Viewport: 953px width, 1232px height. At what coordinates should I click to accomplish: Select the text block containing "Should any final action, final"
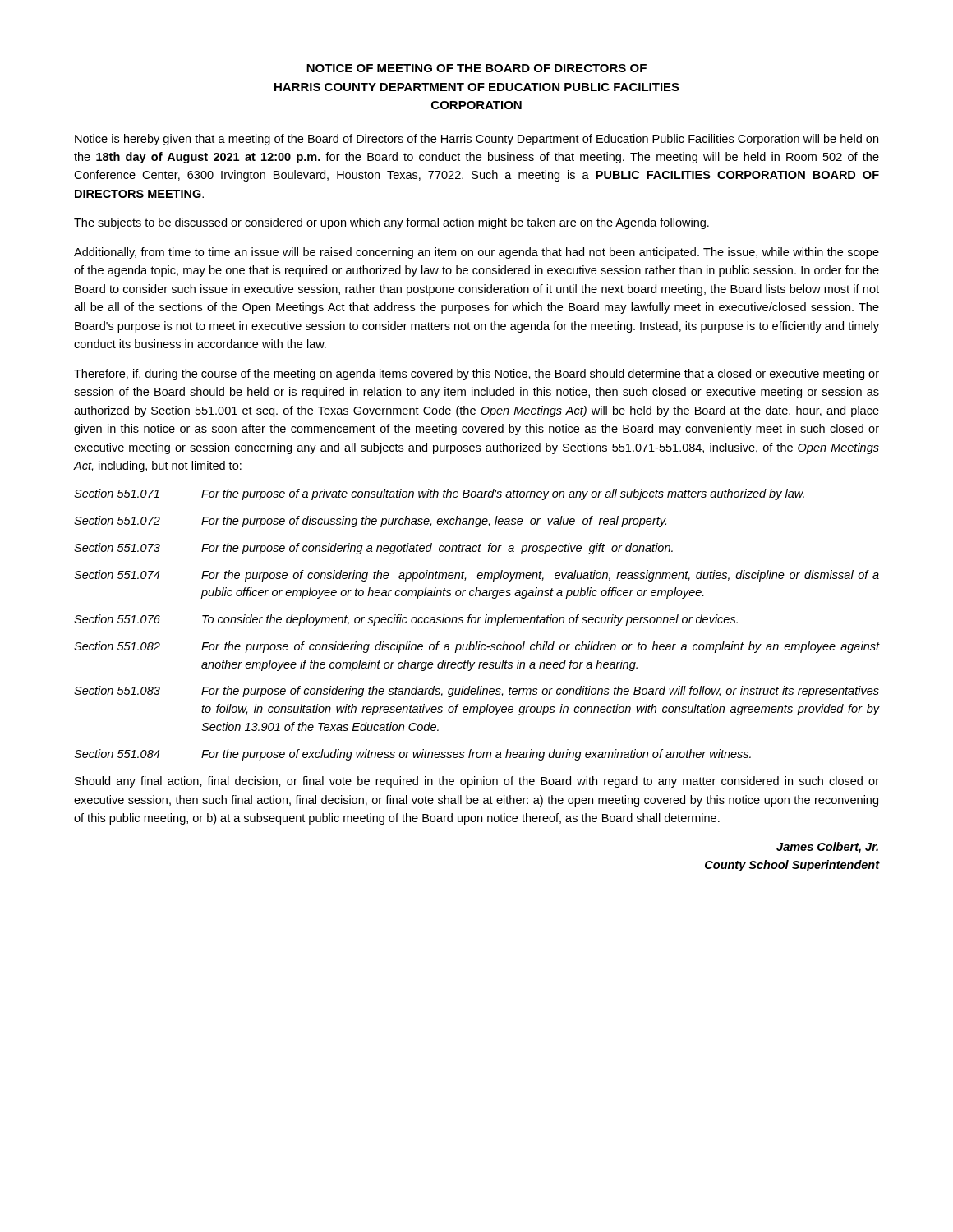tap(476, 800)
